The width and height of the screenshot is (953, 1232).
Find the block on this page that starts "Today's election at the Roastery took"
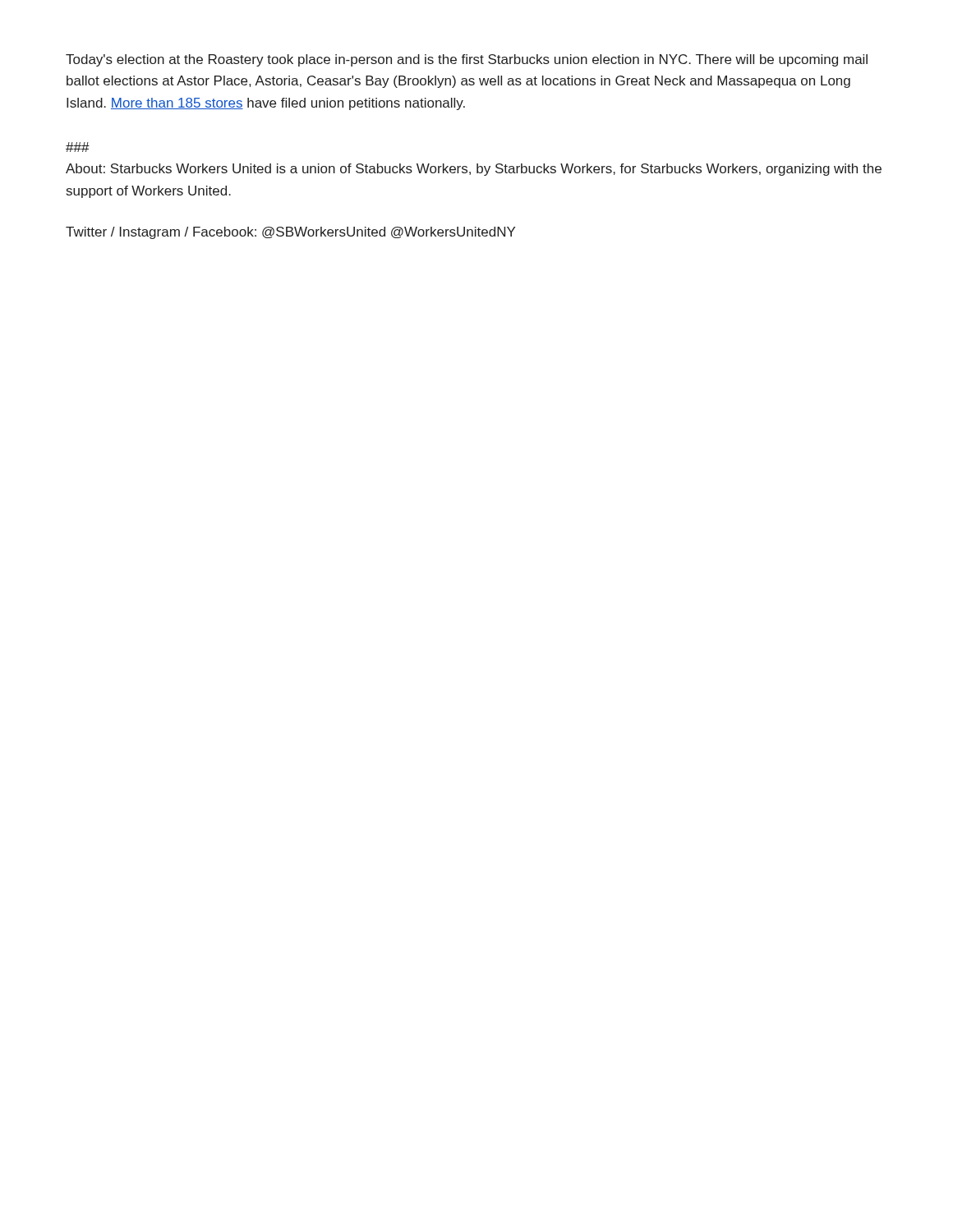467,81
